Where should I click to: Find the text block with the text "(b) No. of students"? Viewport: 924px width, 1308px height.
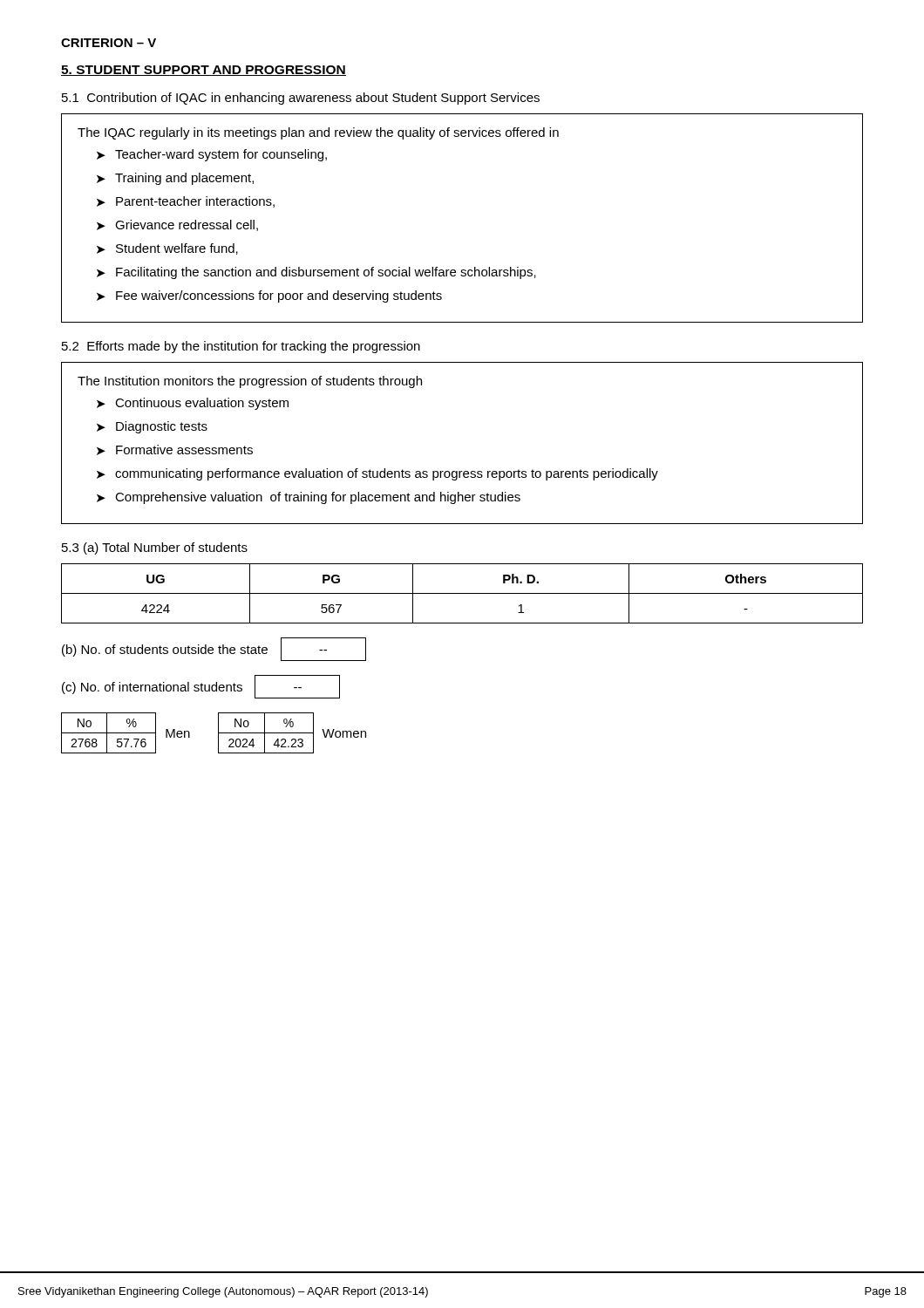pyautogui.click(x=165, y=649)
